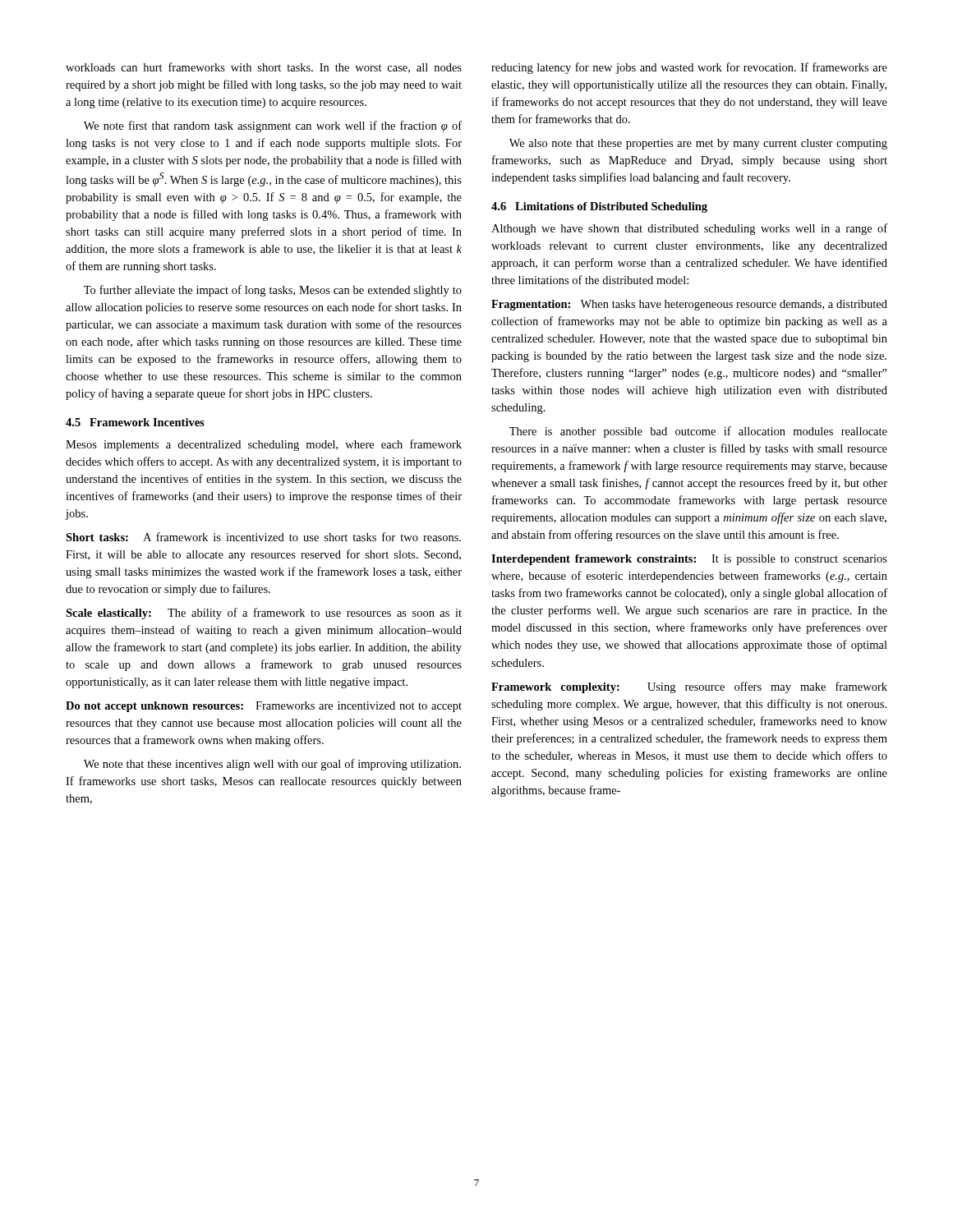Viewport: 953px width, 1232px height.
Task: Find the text block containing "workloads can hurt frameworks with"
Action: point(264,231)
